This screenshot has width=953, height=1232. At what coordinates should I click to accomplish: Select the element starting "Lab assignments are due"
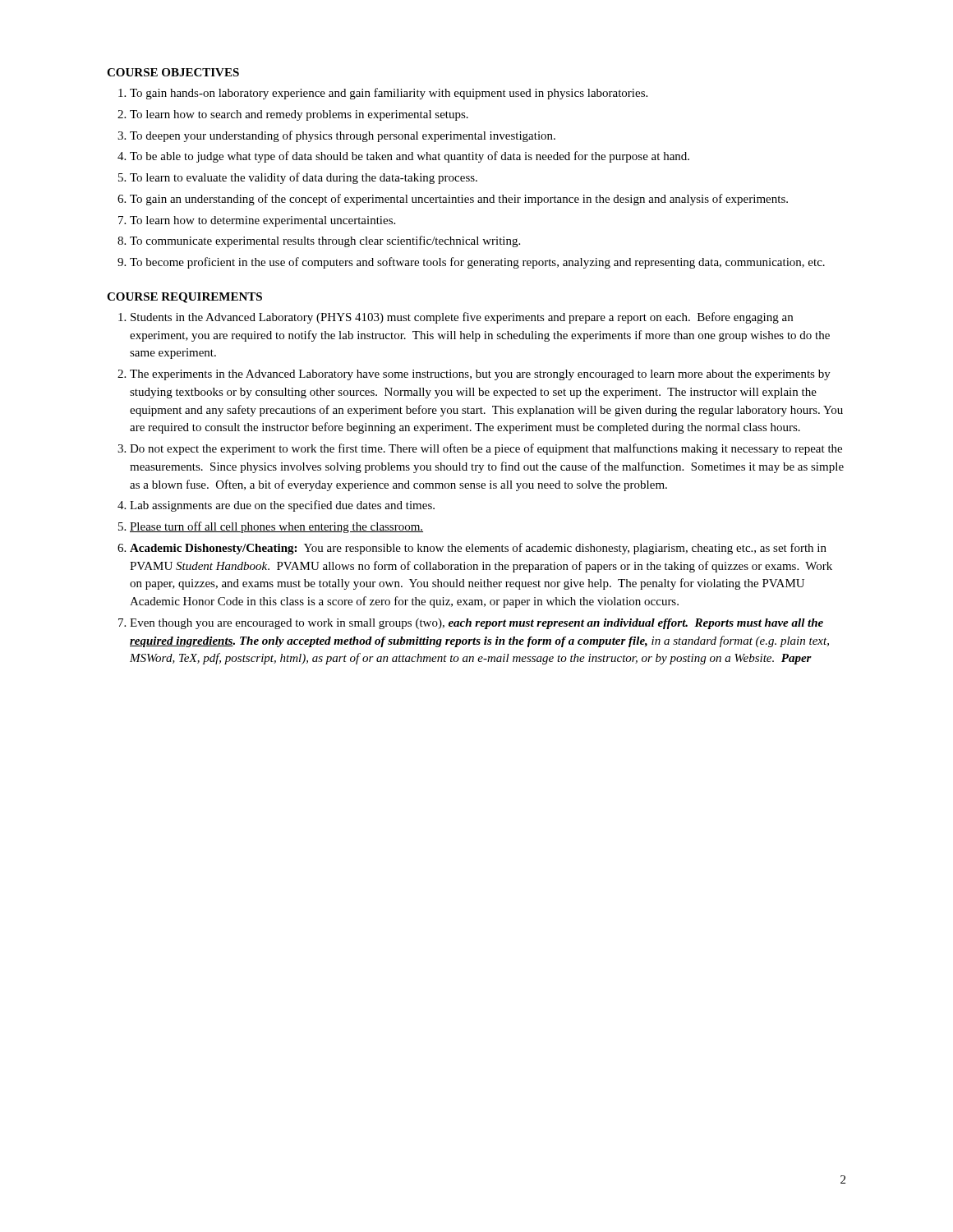click(x=282, y=506)
